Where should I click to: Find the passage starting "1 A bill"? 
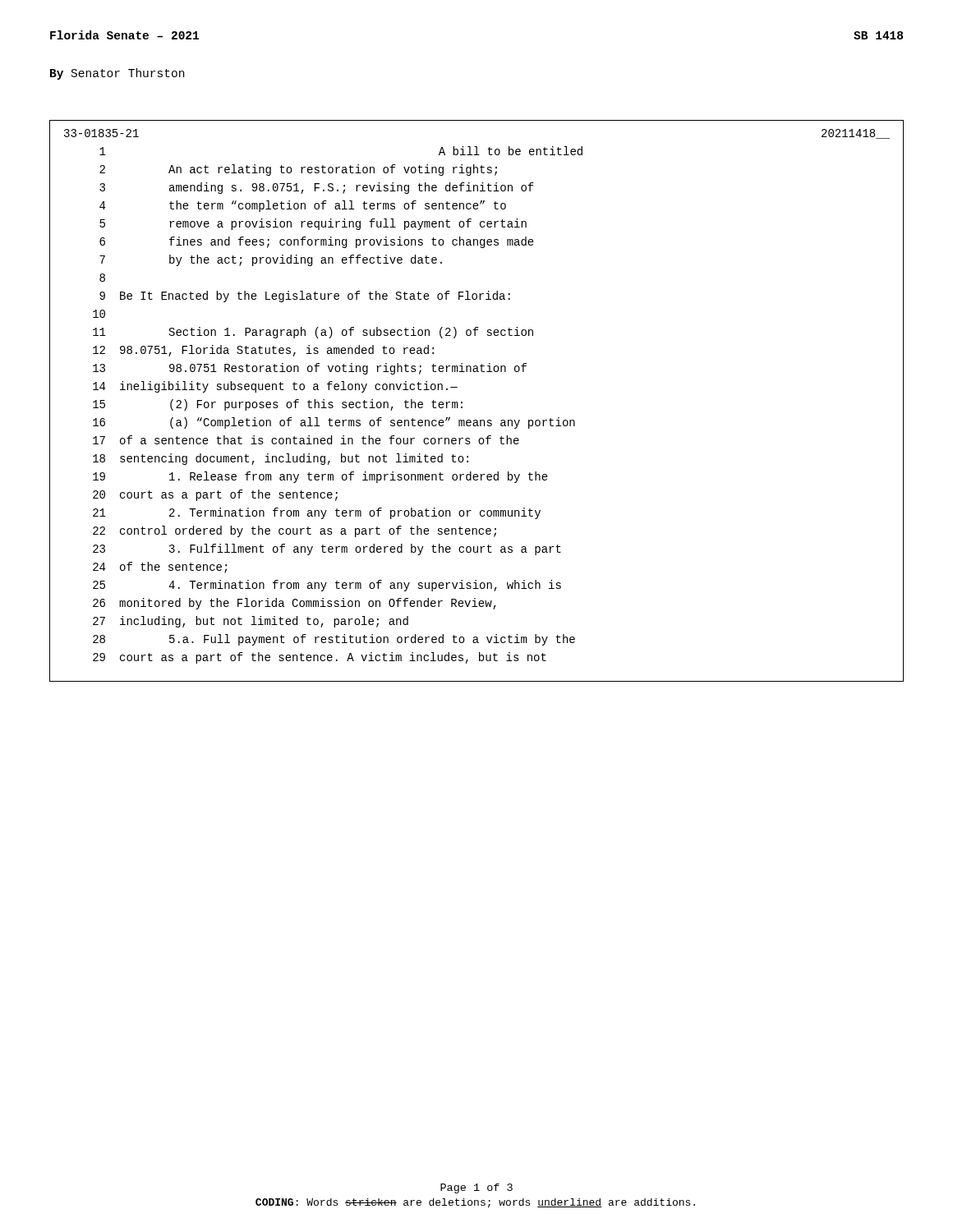[102, 151]
